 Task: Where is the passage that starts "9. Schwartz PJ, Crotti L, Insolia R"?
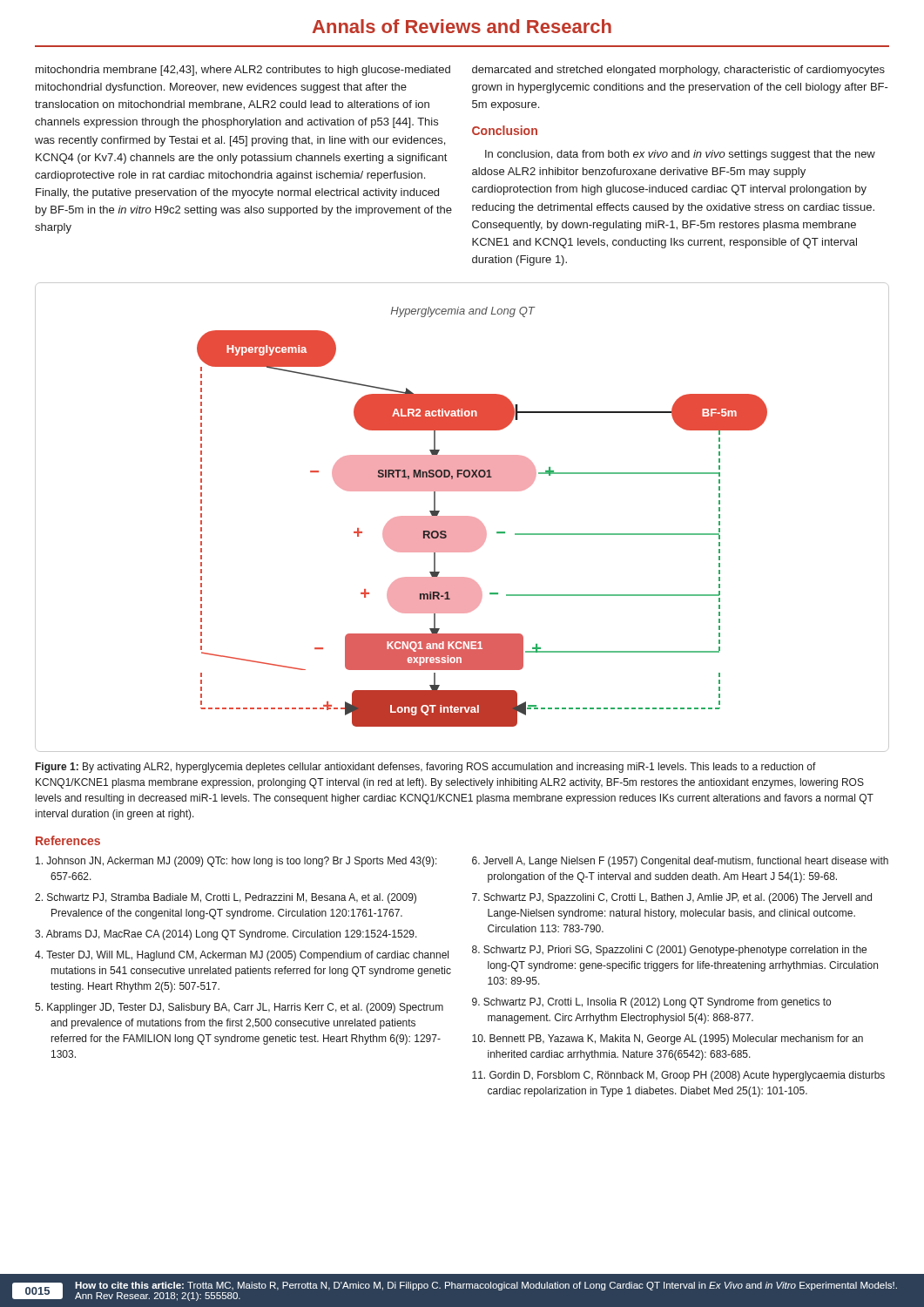652,1010
